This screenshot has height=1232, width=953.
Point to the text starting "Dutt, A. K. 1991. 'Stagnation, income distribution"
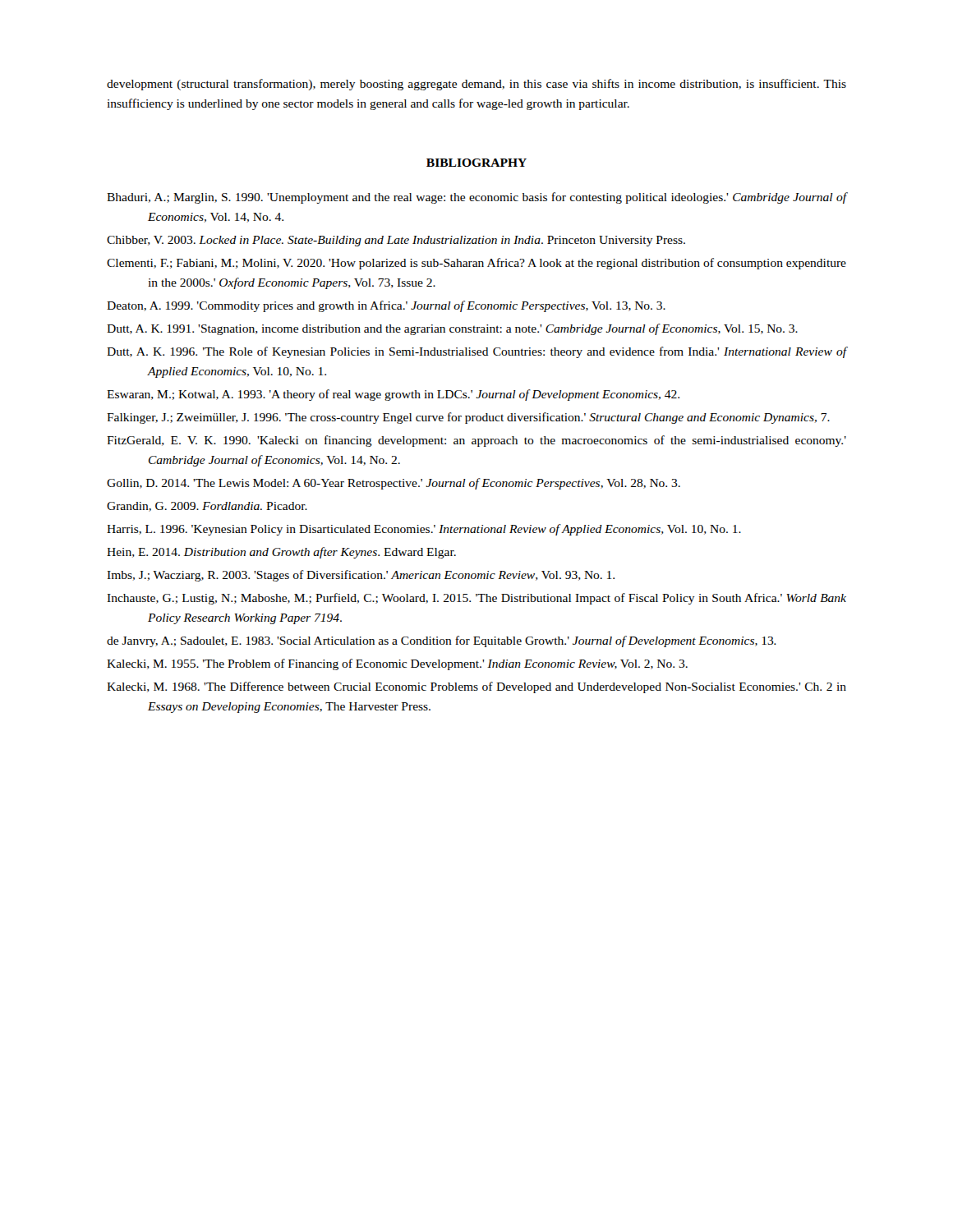452,328
